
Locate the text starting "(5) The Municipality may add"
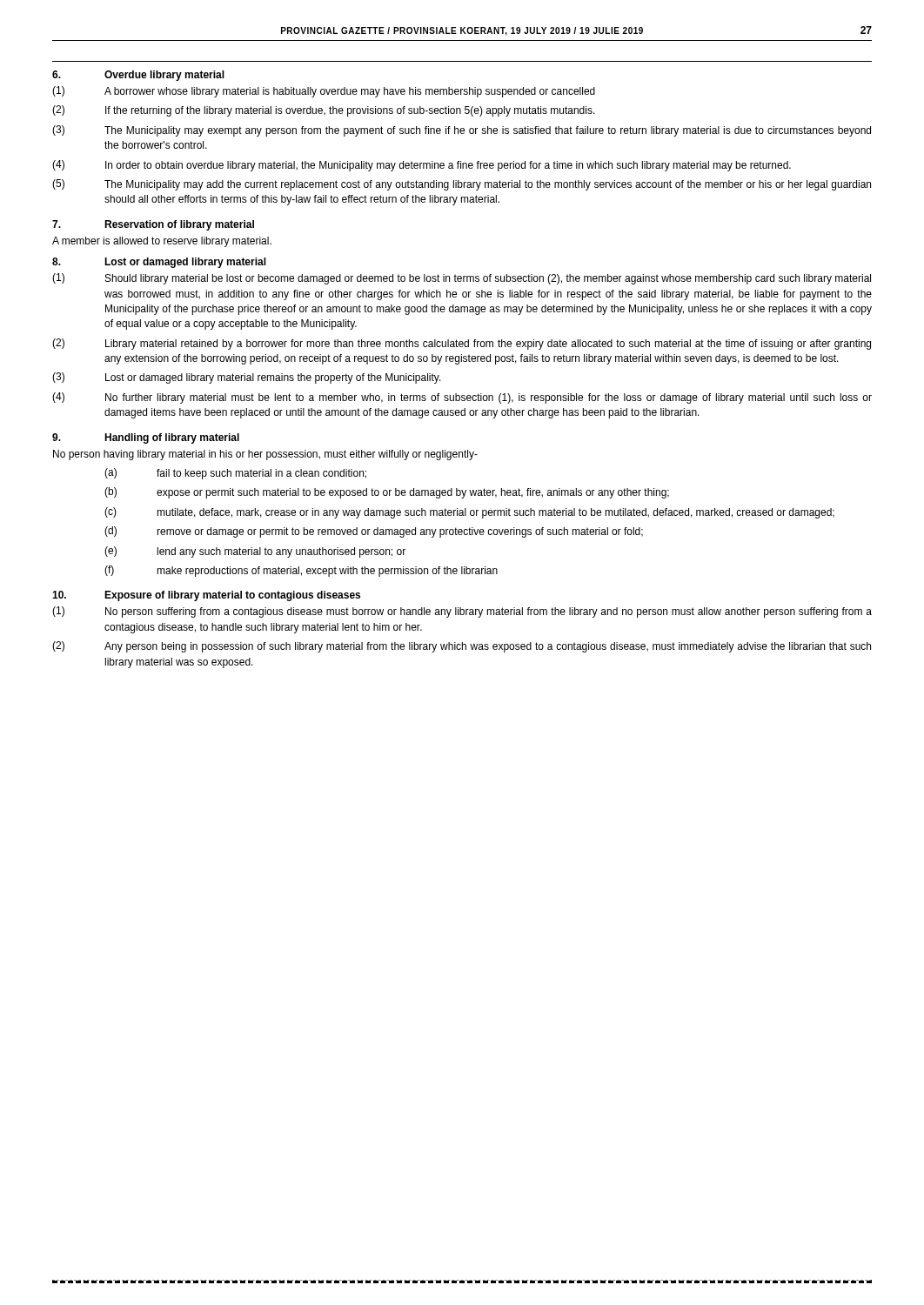click(462, 193)
